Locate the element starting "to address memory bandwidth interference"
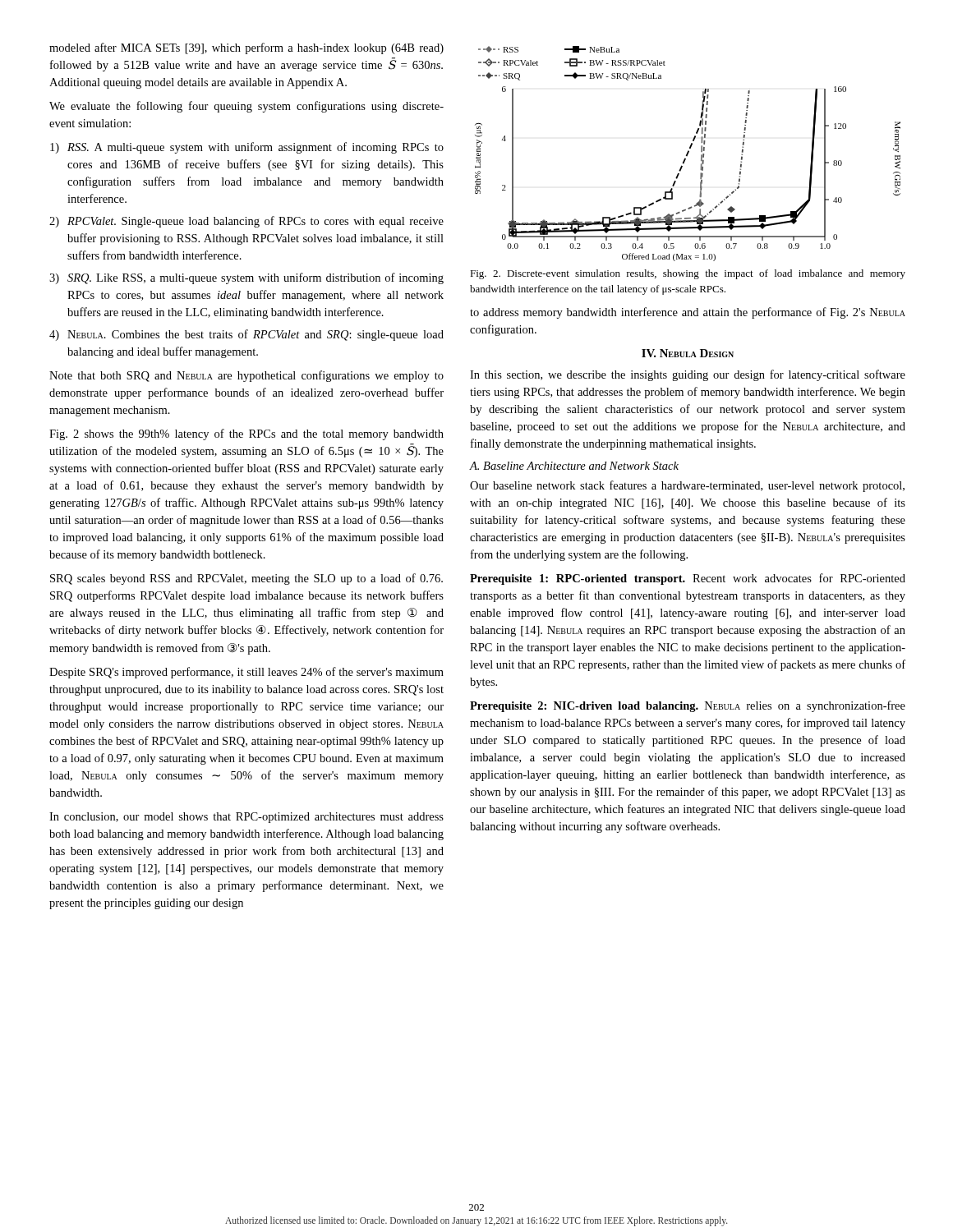This screenshot has width=953, height=1232. tap(688, 321)
